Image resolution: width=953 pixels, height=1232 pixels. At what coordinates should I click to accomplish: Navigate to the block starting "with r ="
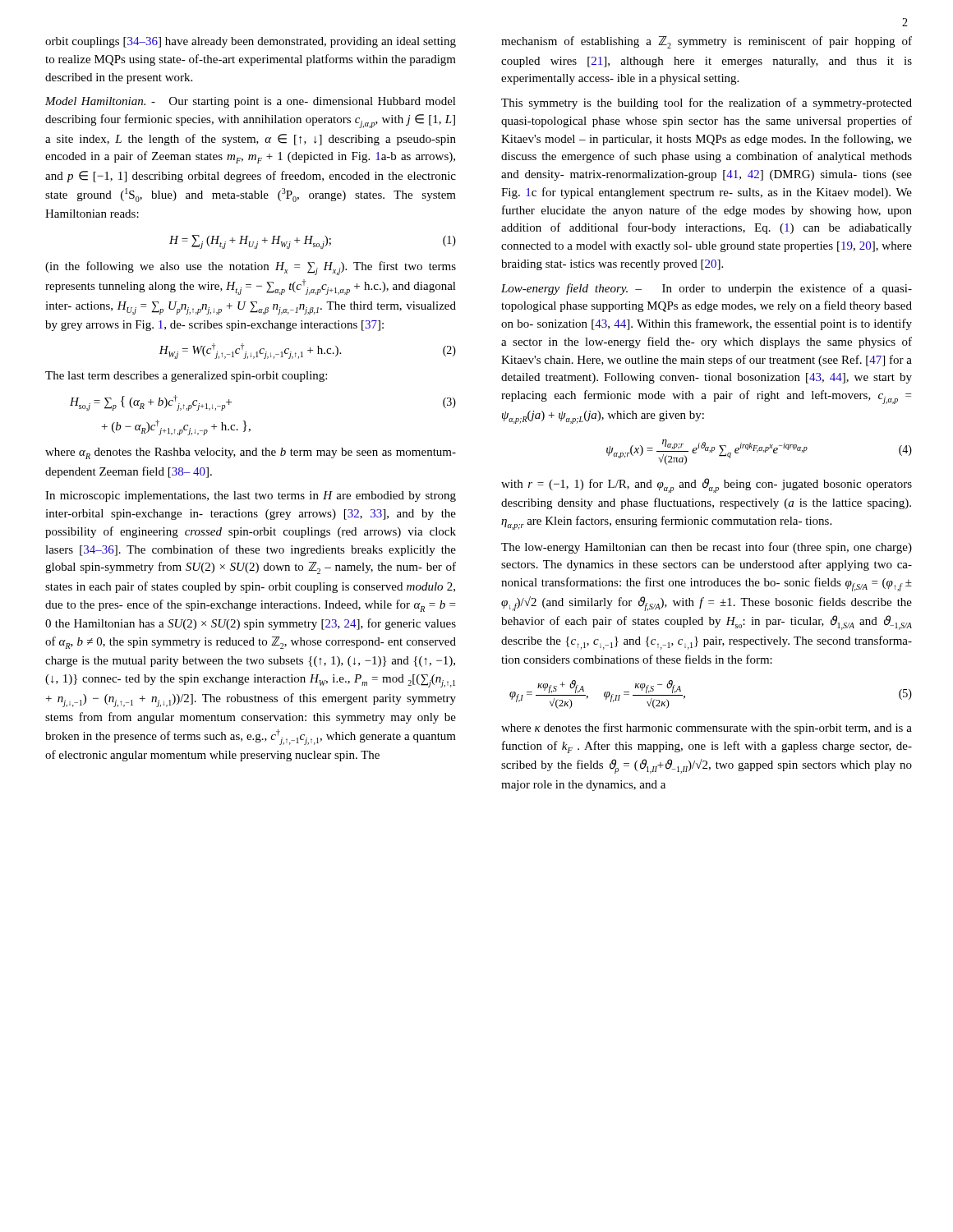707,572
